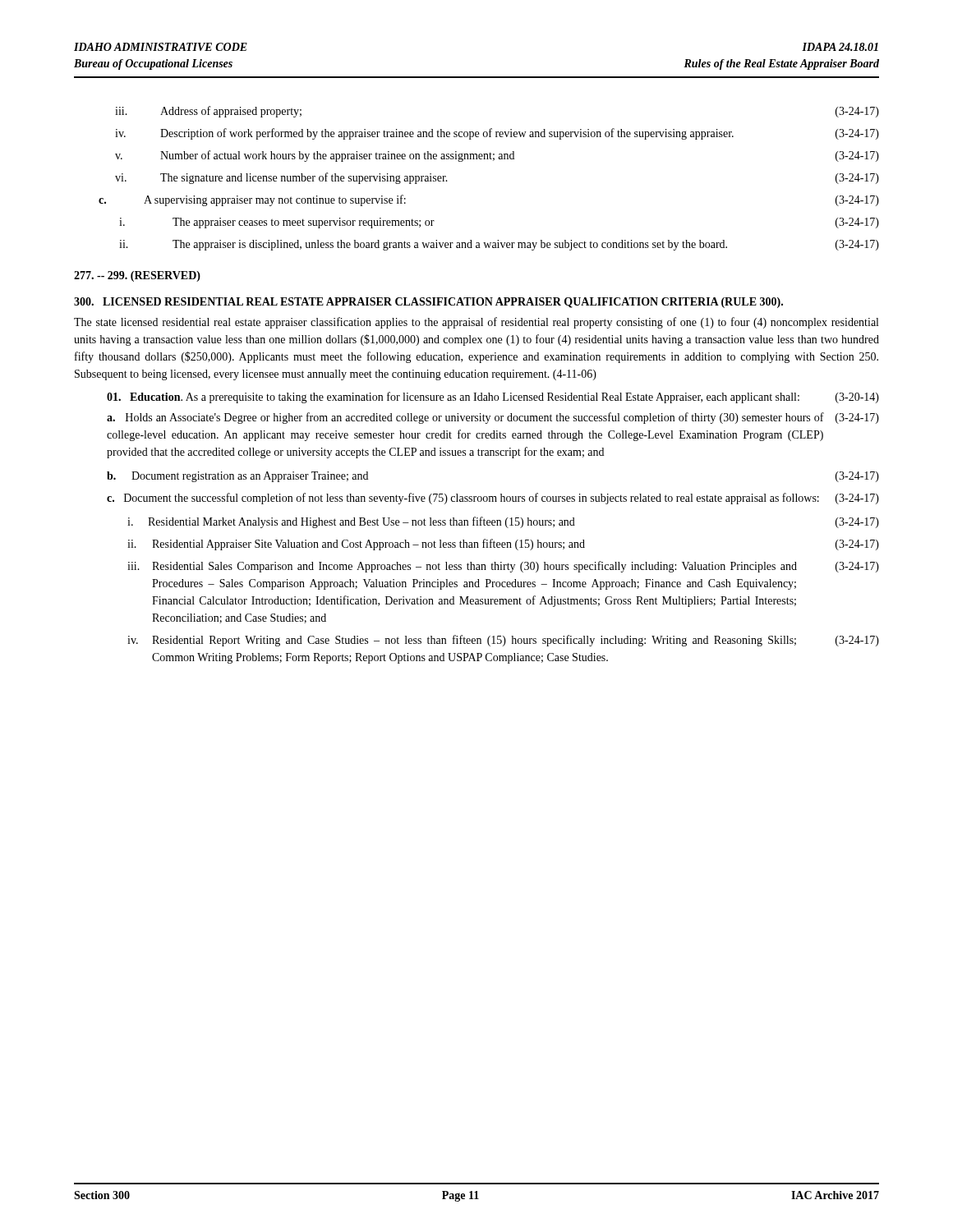
Task: Point to "iii. Address of appraised property; (3-24-17)"
Action: [x=226, y=111]
